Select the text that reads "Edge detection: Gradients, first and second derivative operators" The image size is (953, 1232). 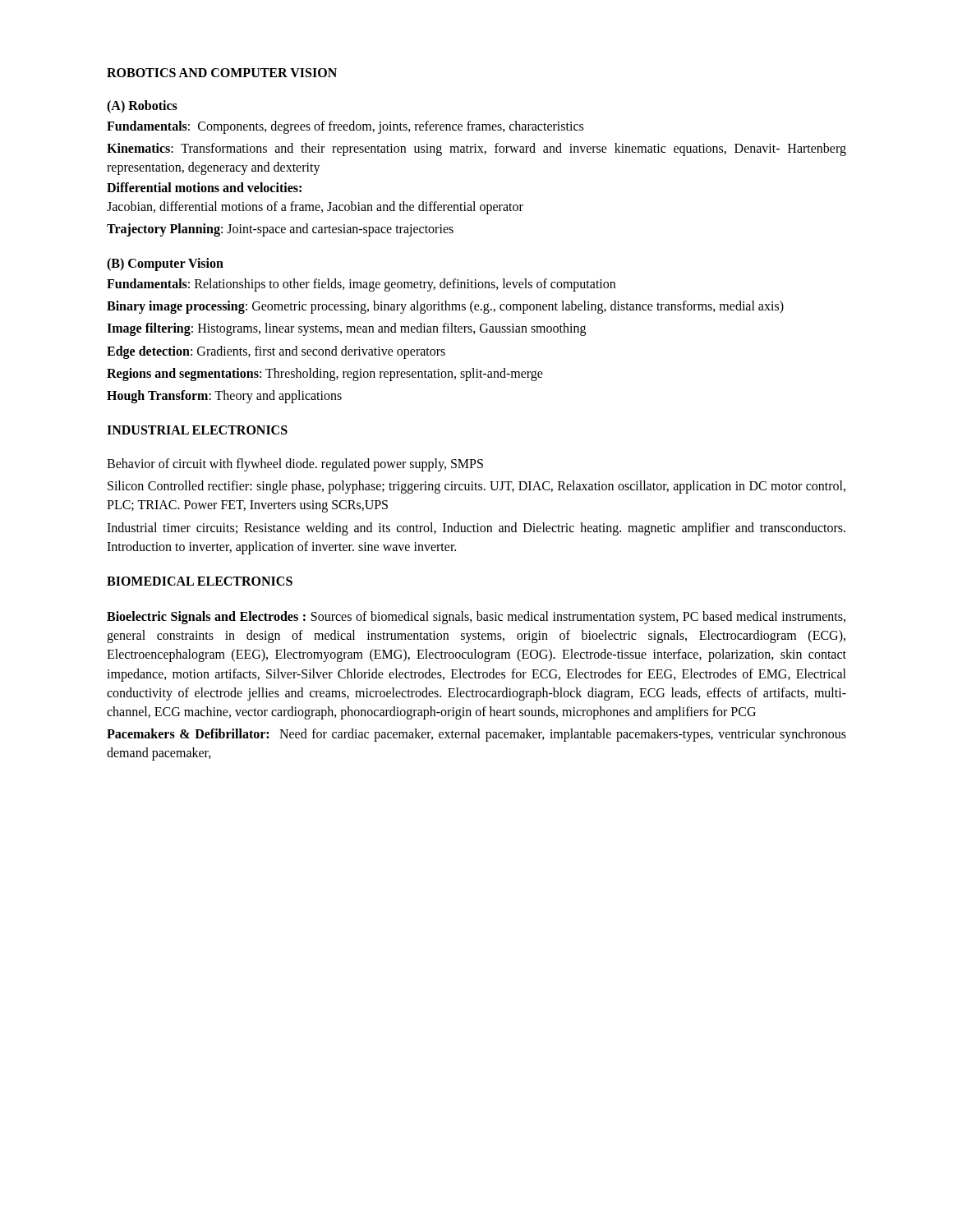[276, 351]
